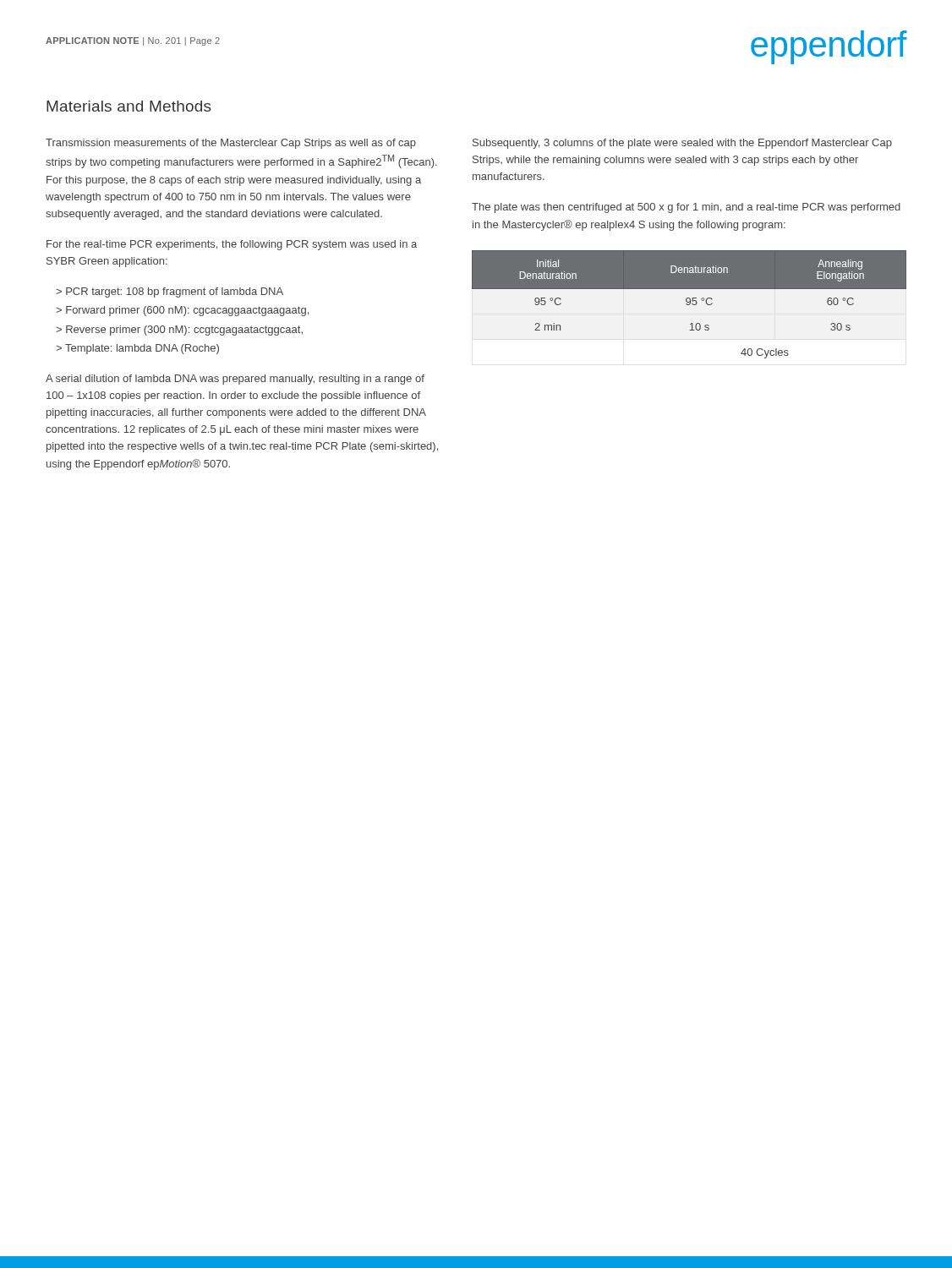Point to the text starting "> Reverse primer (300"

[x=180, y=329]
